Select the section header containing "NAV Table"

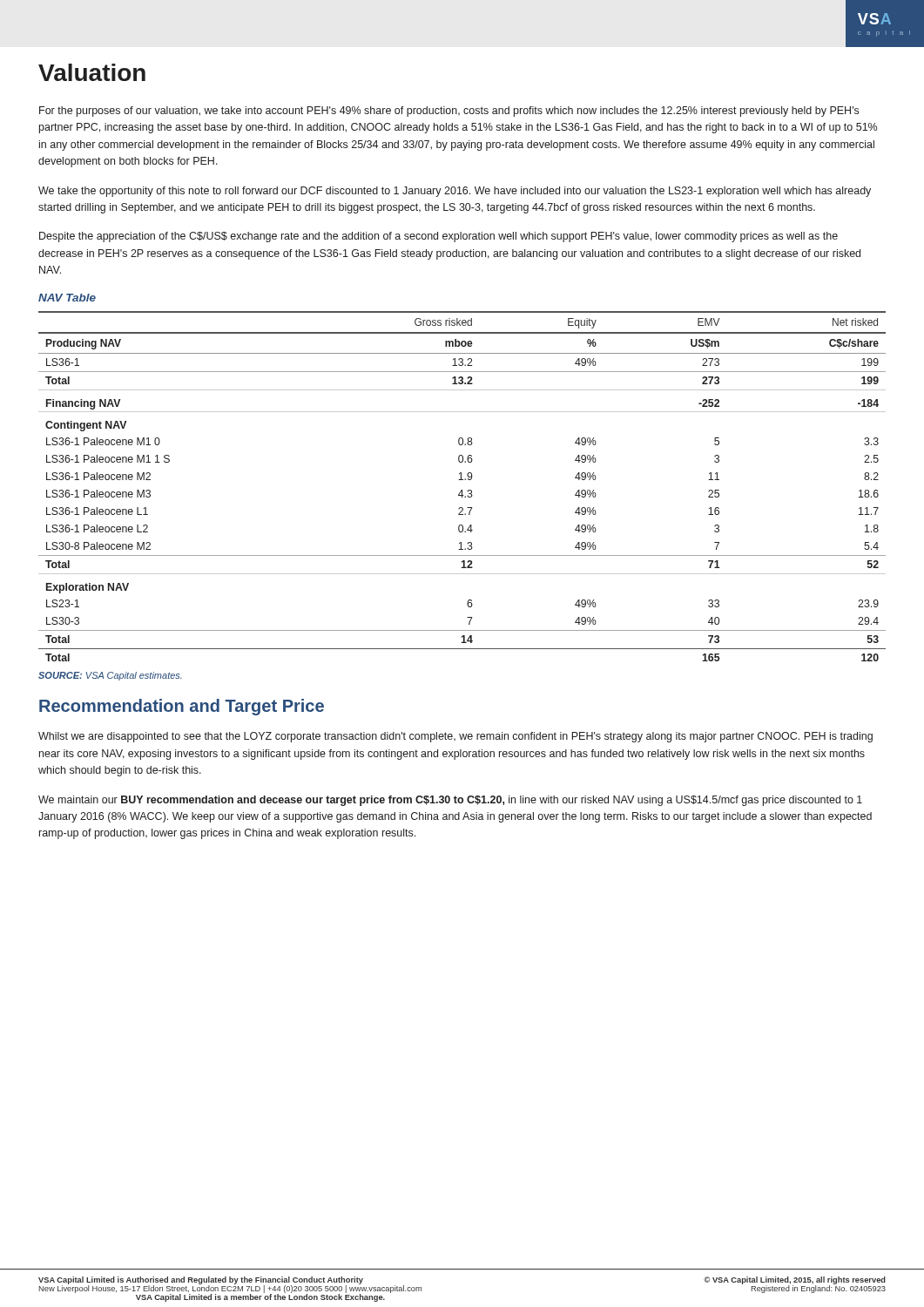(x=67, y=298)
